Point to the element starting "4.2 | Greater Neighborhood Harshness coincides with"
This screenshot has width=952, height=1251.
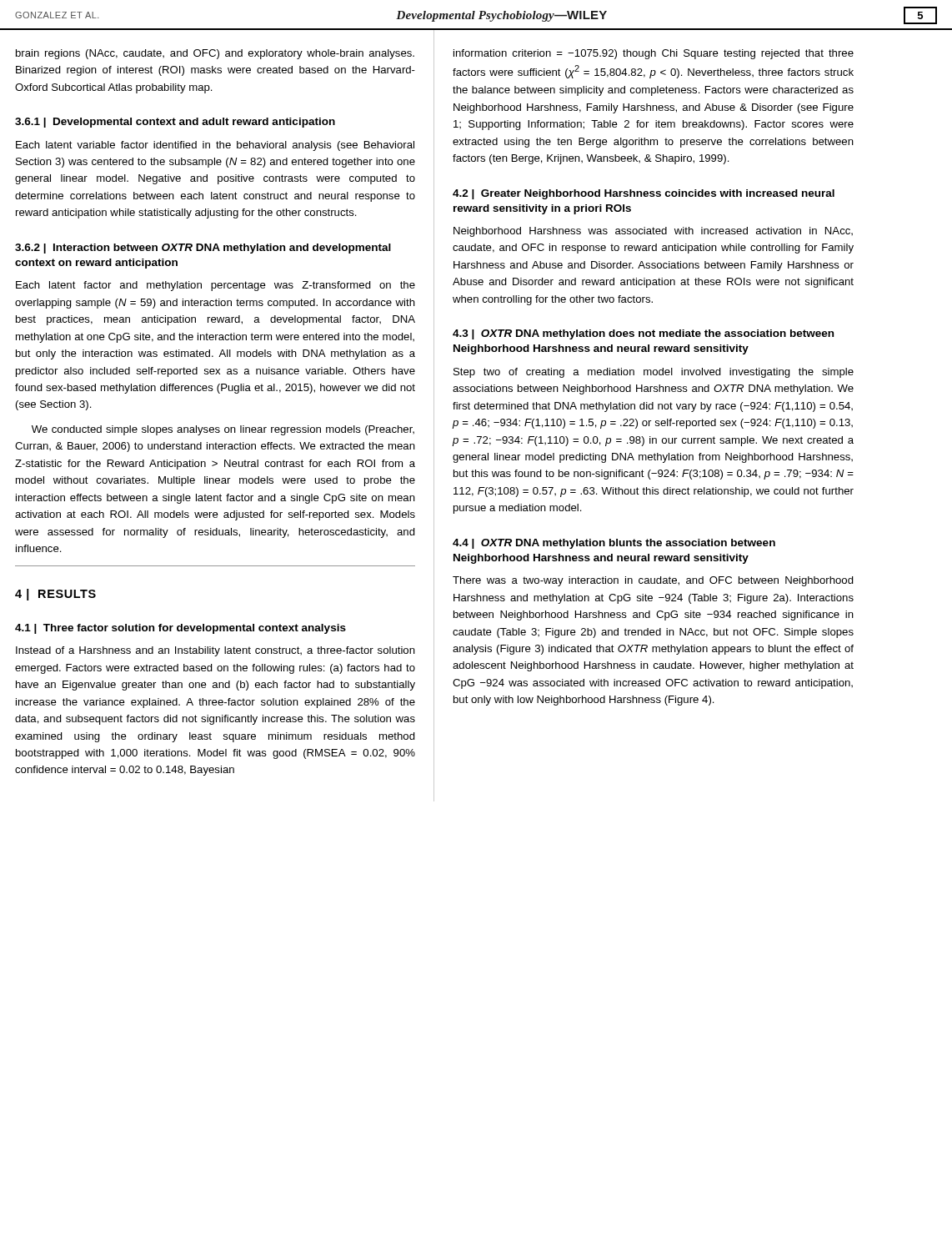(644, 200)
